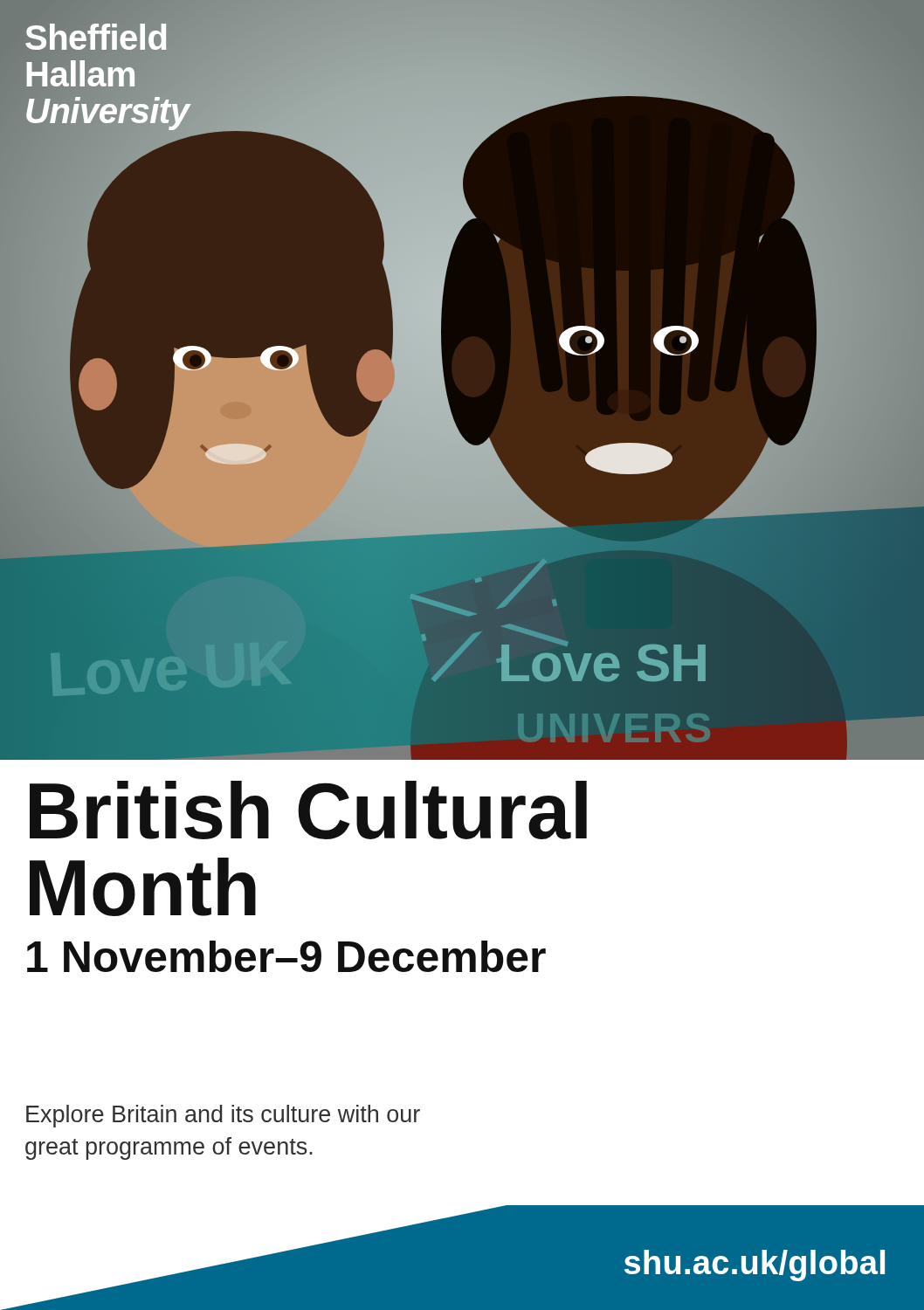Viewport: 924px width, 1310px height.
Task: Locate the block of text that opens with "Explore Britain and its culture with ourgreat"
Action: 222,1131
